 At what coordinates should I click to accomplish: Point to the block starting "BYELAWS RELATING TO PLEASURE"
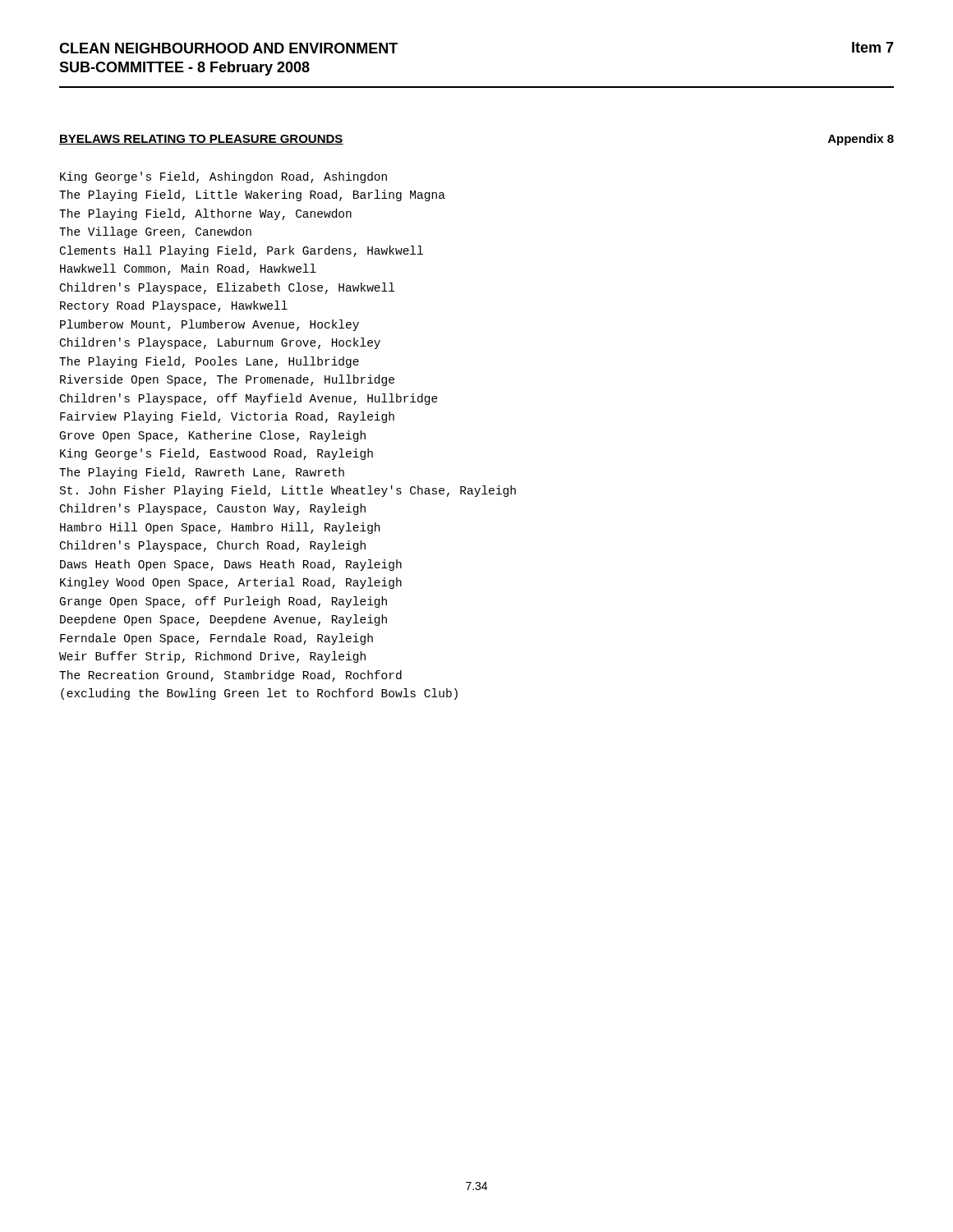tap(201, 138)
